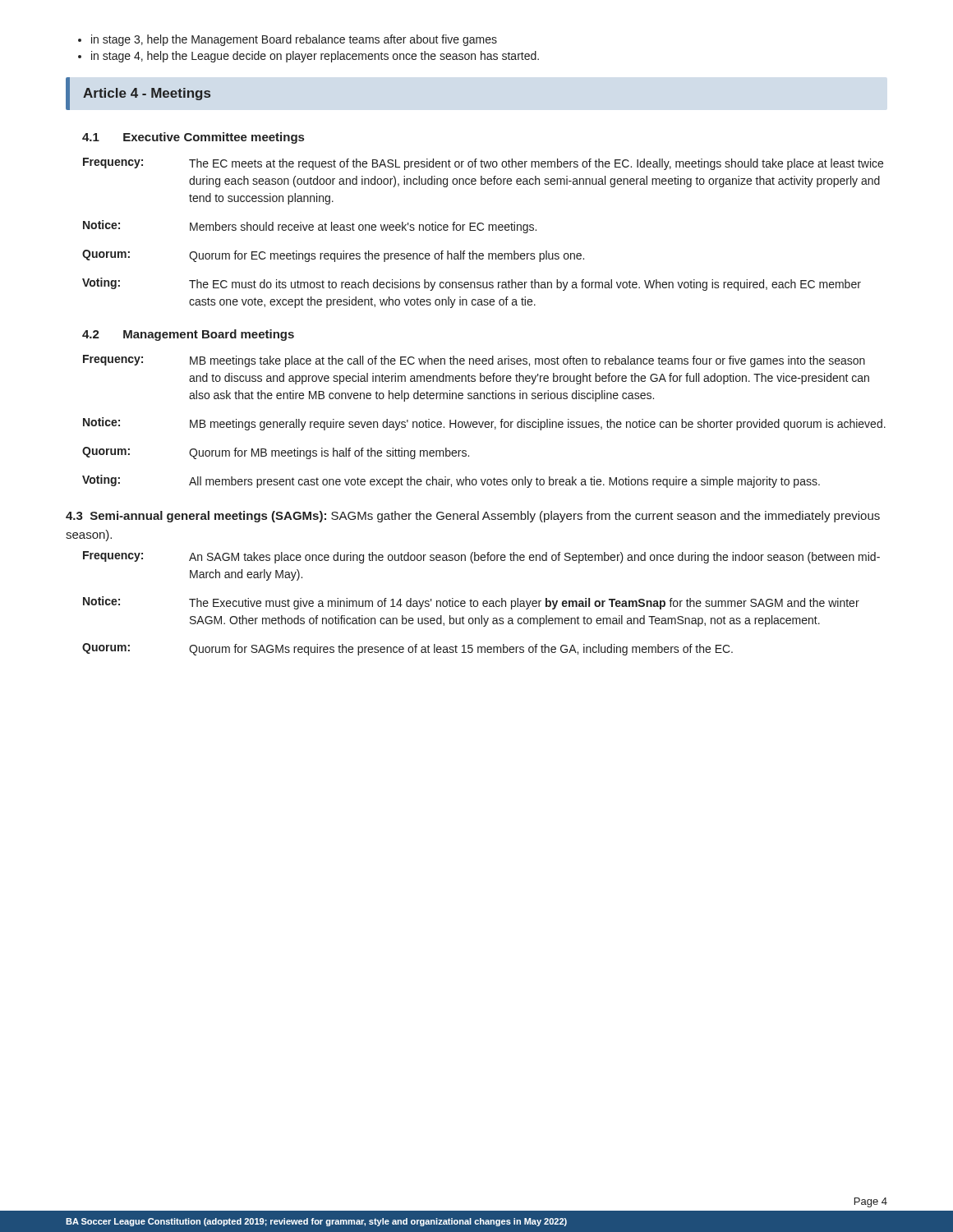
Task: Click where it says "4.2 Management Board meetings"
Action: 188,335
